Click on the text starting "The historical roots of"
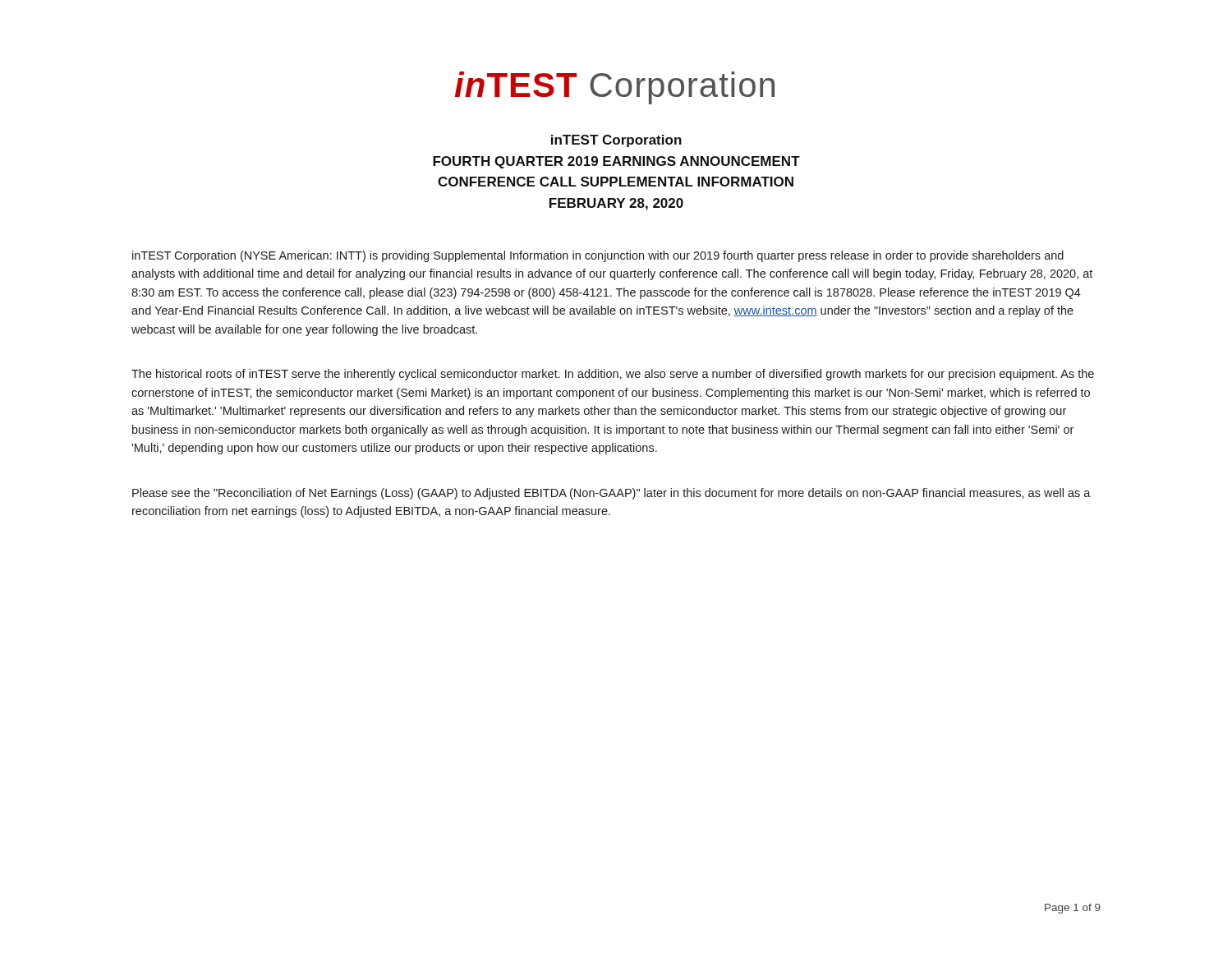This screenshot has height=953, width=1232. pyautogui.click(x=613, y=411)
